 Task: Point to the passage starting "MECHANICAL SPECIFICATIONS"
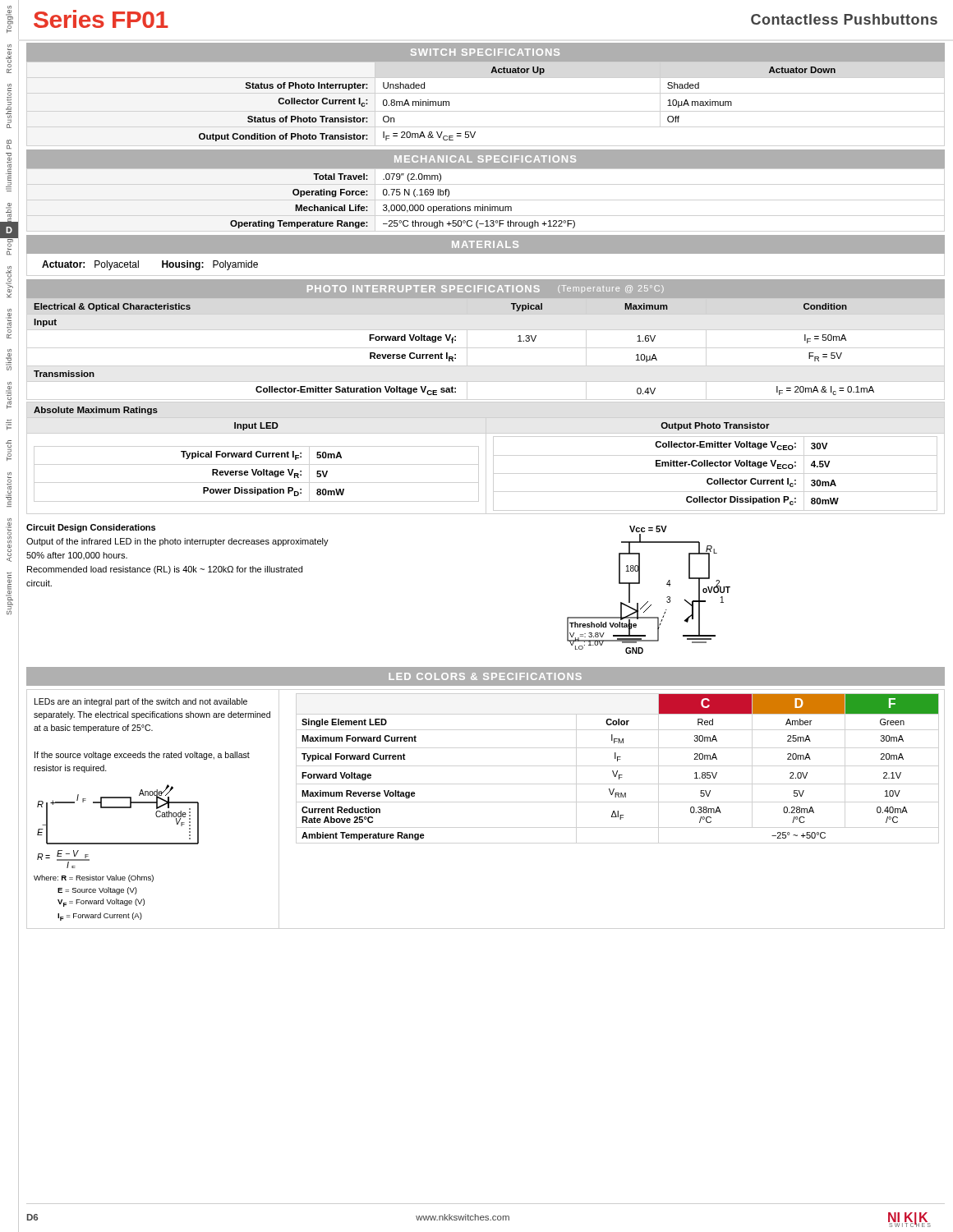click(x=486, y=159)
